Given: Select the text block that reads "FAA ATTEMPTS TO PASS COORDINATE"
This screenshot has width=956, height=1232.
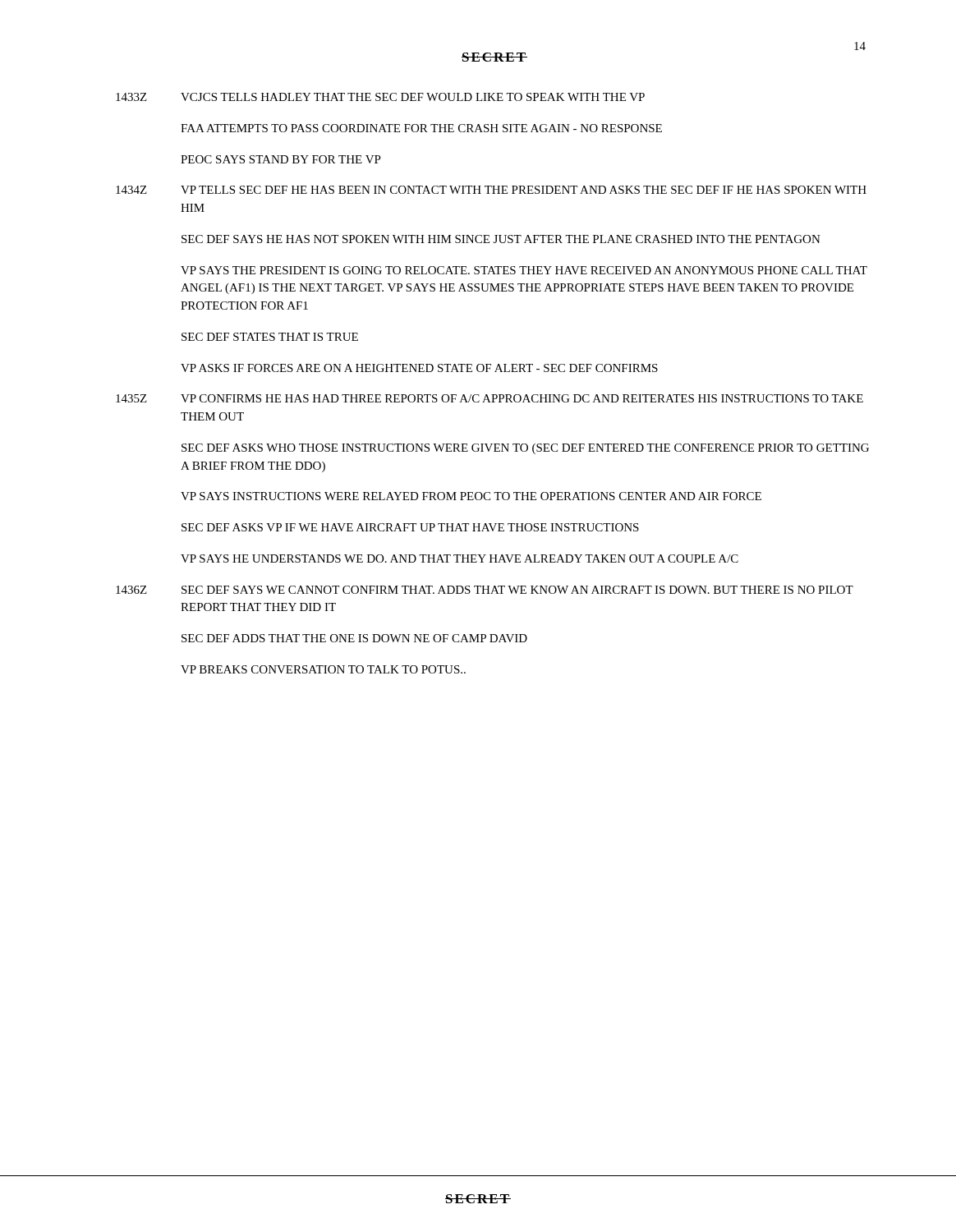Looking at the screenshot, I should pos(422,128).
